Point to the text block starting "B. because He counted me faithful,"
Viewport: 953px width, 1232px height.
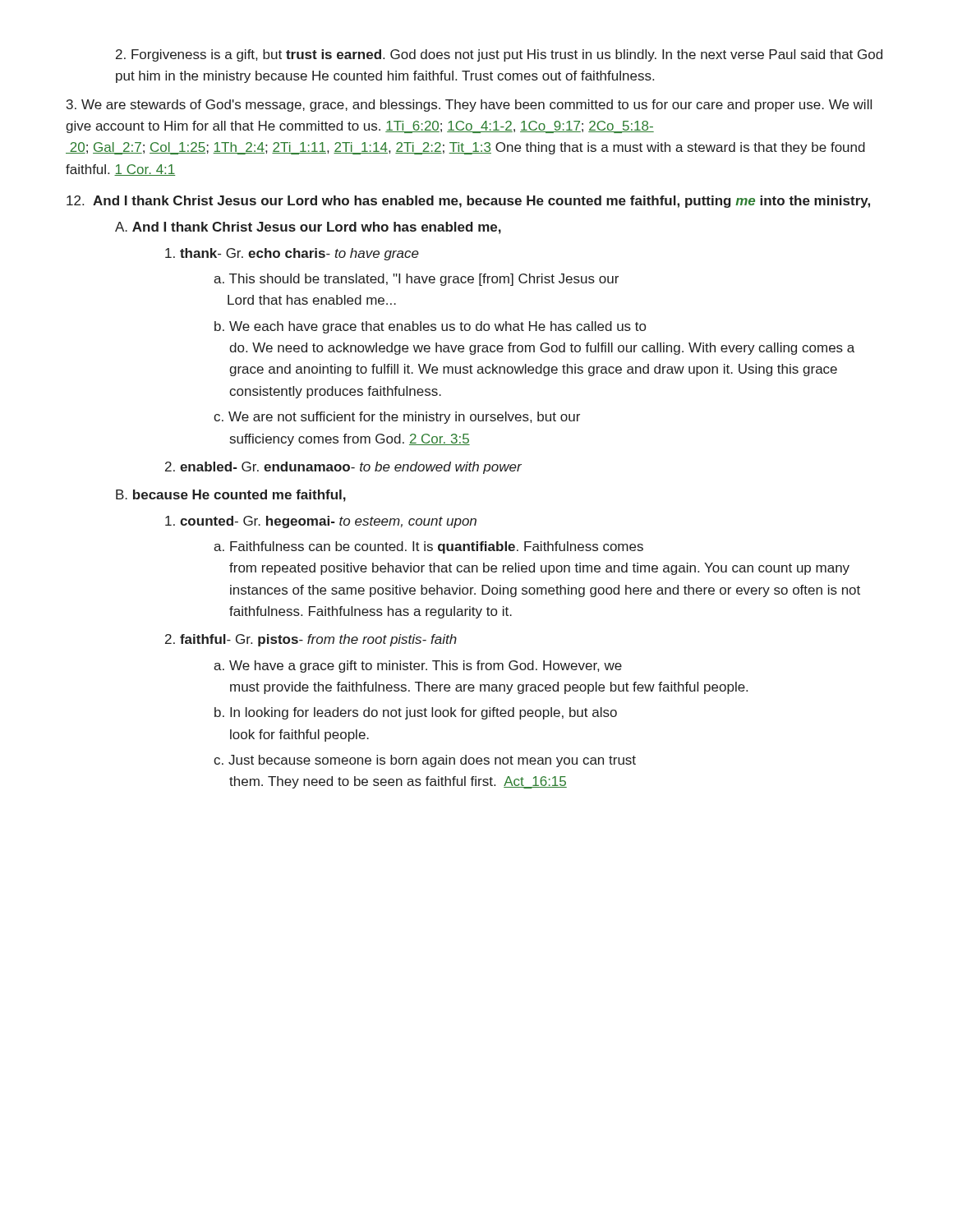231,495
